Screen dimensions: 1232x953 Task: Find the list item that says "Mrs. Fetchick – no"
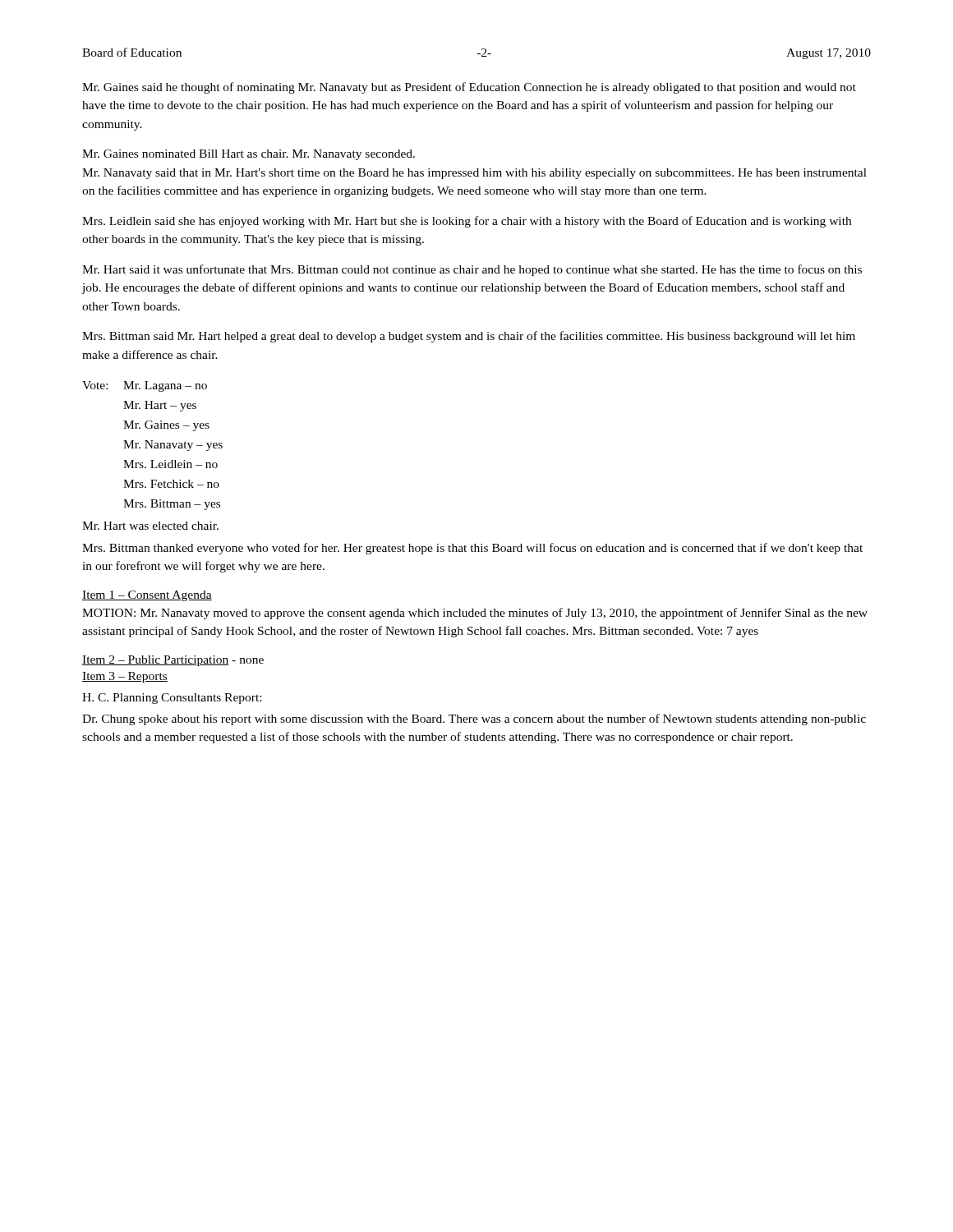(x=171, y=483)
